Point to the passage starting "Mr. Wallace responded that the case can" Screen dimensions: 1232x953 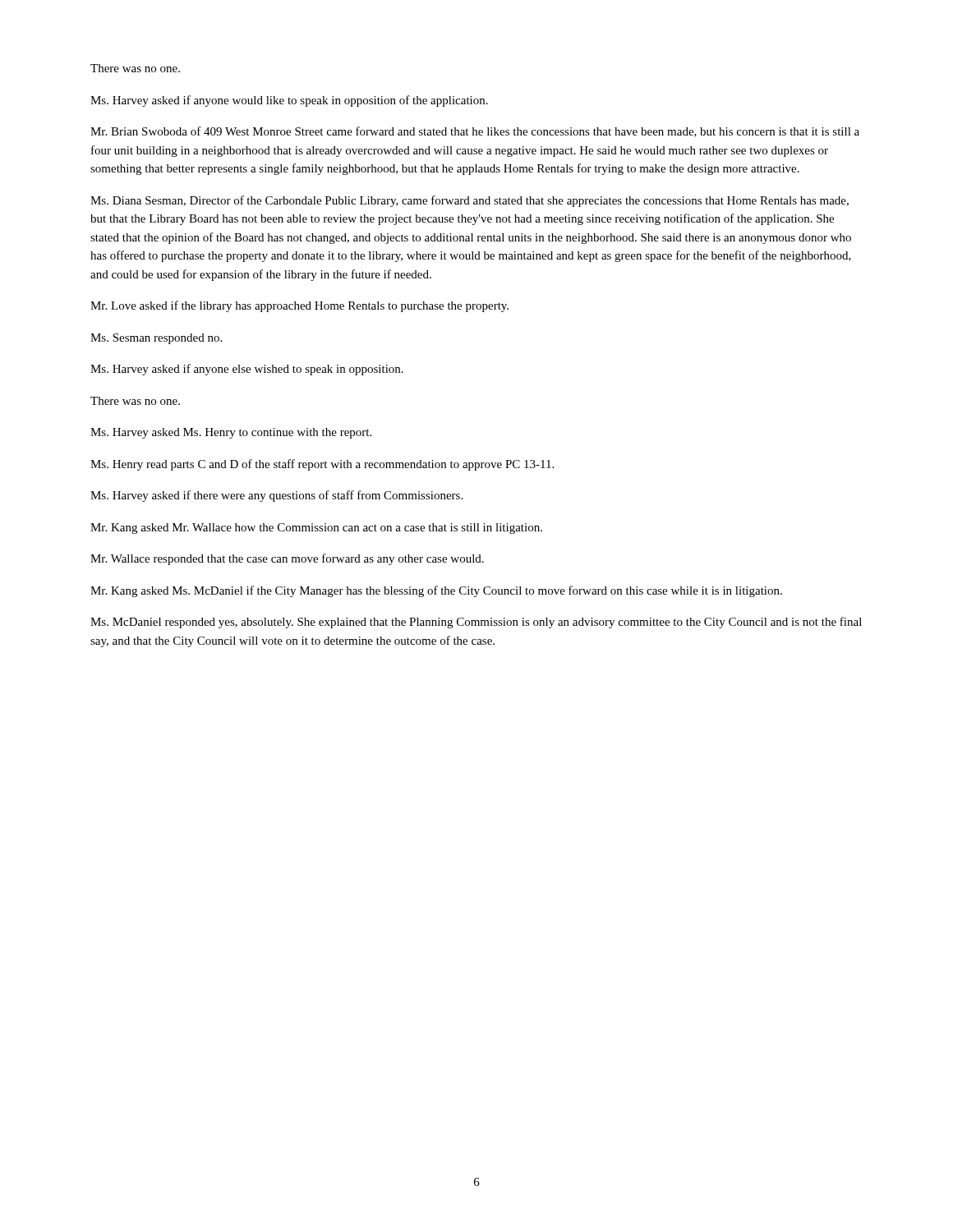pyautogui.click(x=287, y=559)
